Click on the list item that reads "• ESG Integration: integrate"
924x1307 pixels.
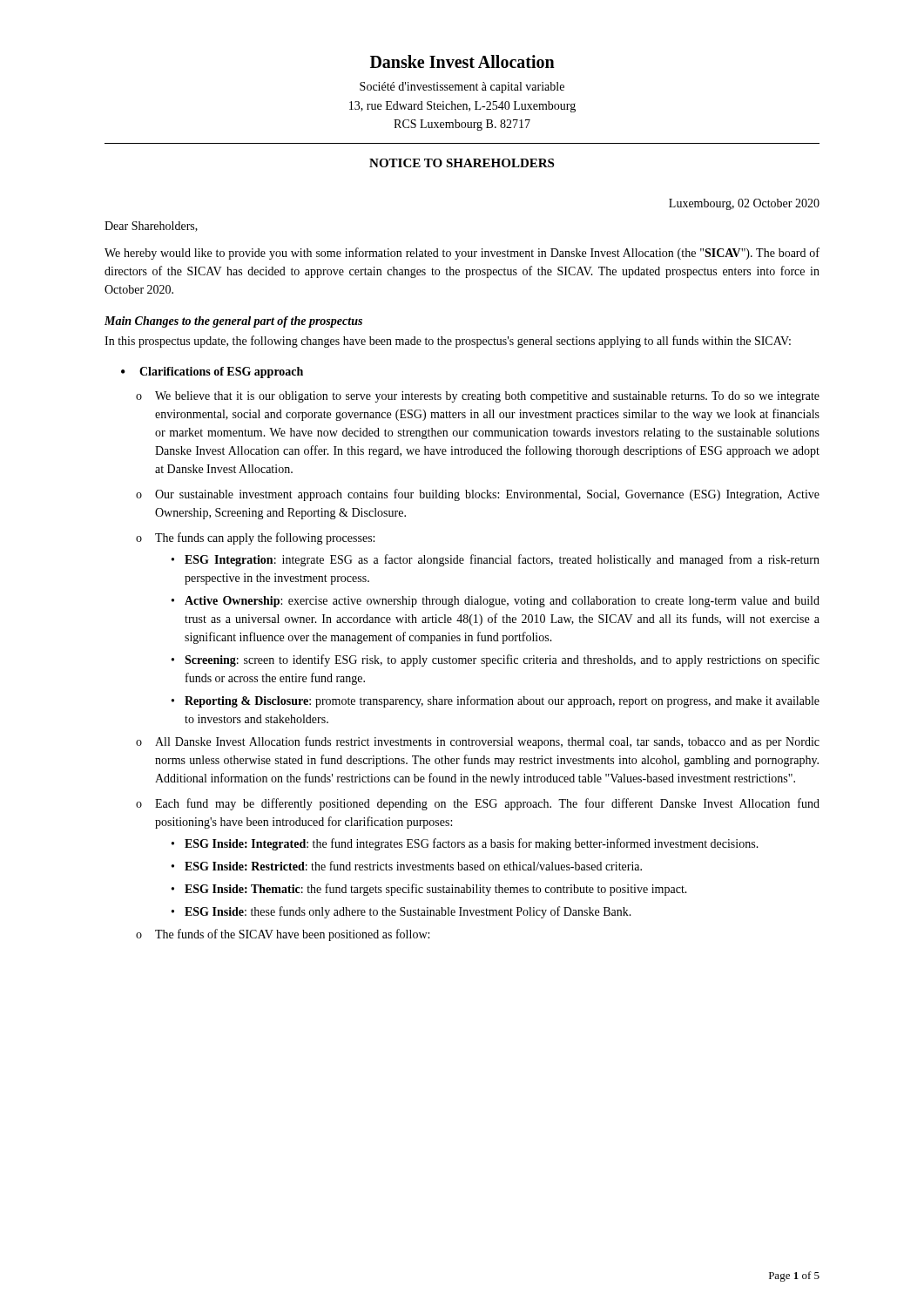pyautogui.click(x=495, y=569)
